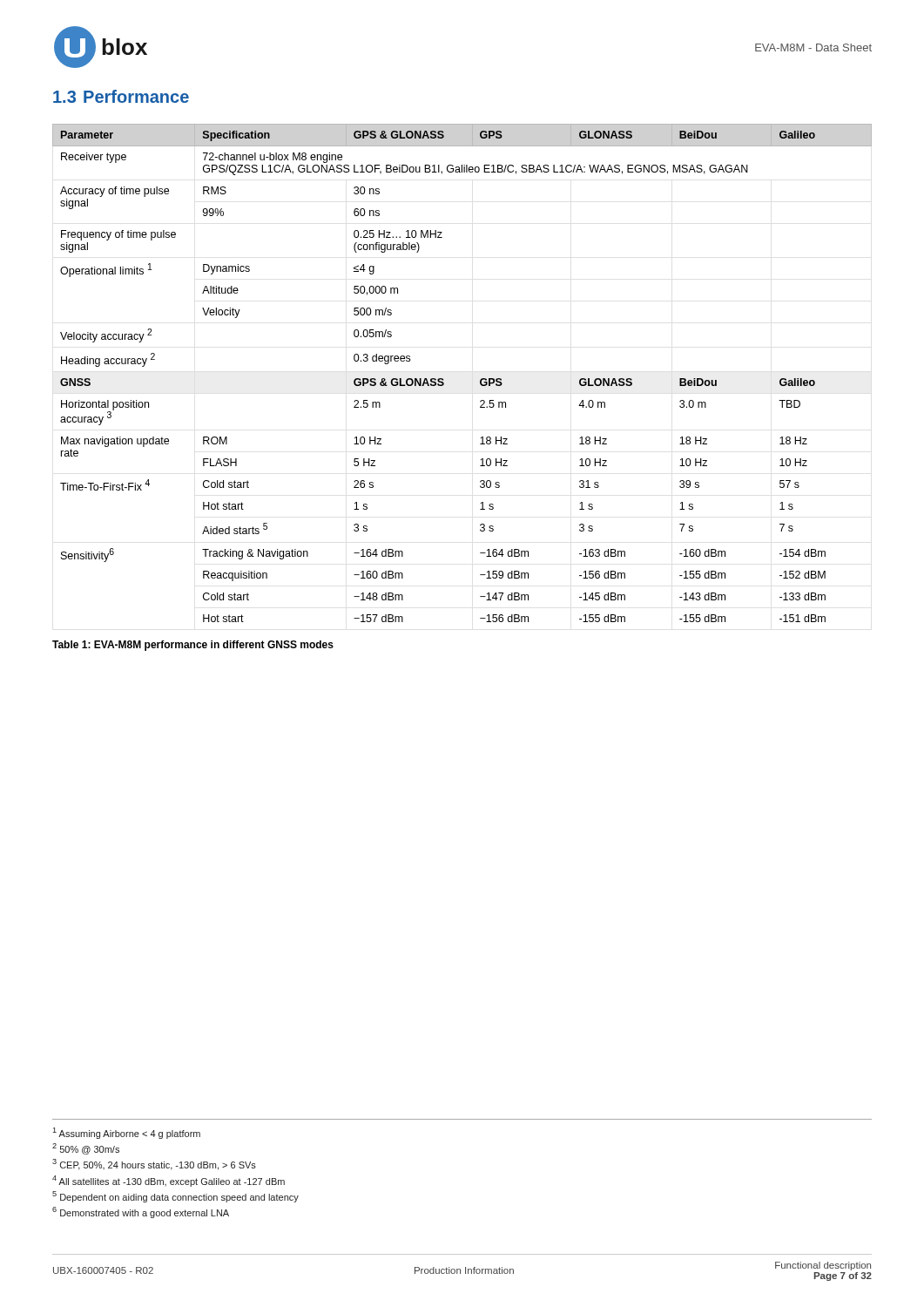This screenshot has height=1307, width=924.
Task: Find the footnote containing "6 Demonstrated with a good external"
Action: [141, 1211]
